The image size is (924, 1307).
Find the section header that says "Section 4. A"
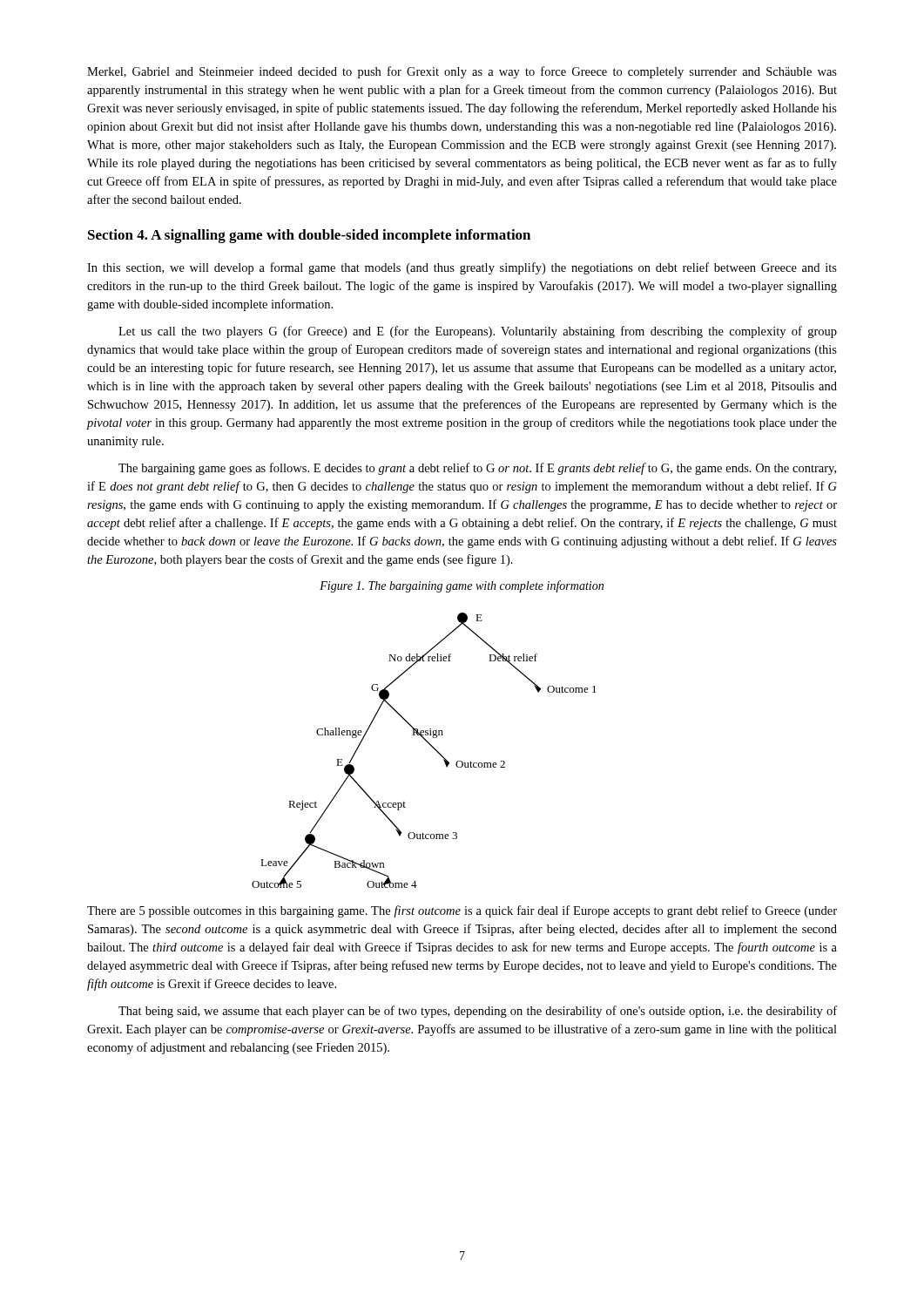click(309, 235)
